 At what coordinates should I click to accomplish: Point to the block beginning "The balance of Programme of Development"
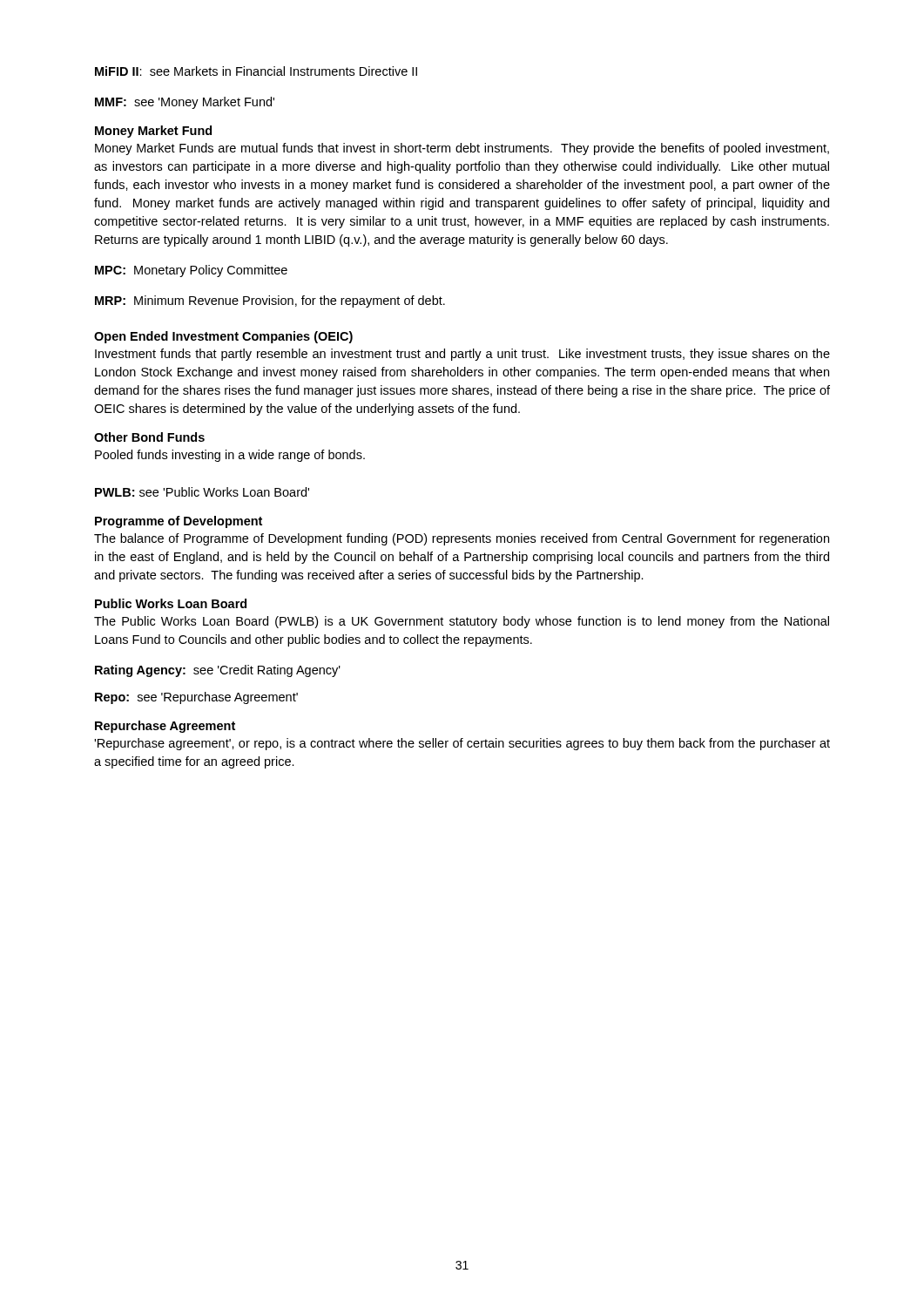click(462, 557)
